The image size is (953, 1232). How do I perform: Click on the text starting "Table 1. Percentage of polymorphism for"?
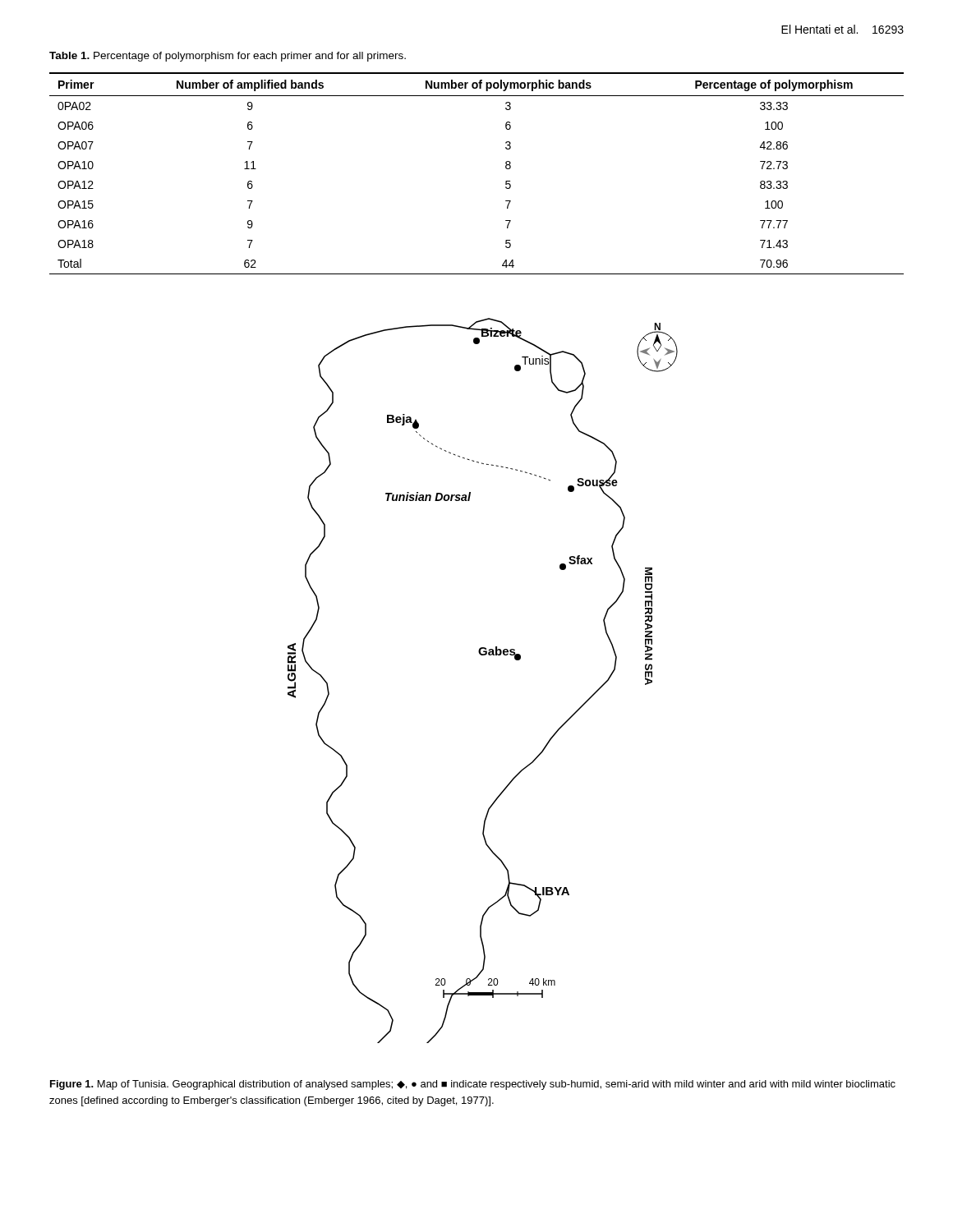click(228, 55)
